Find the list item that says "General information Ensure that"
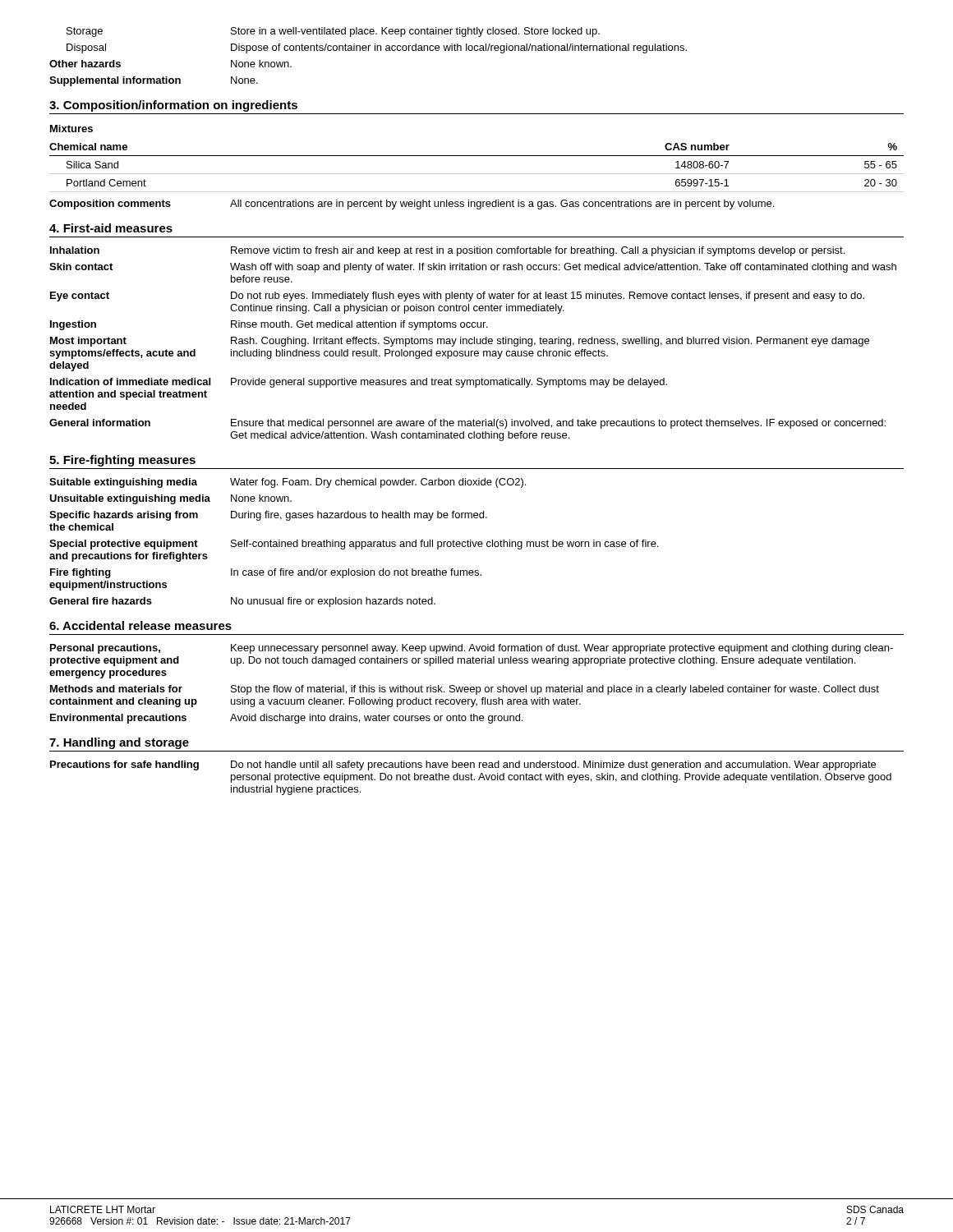 pos(476,429)
